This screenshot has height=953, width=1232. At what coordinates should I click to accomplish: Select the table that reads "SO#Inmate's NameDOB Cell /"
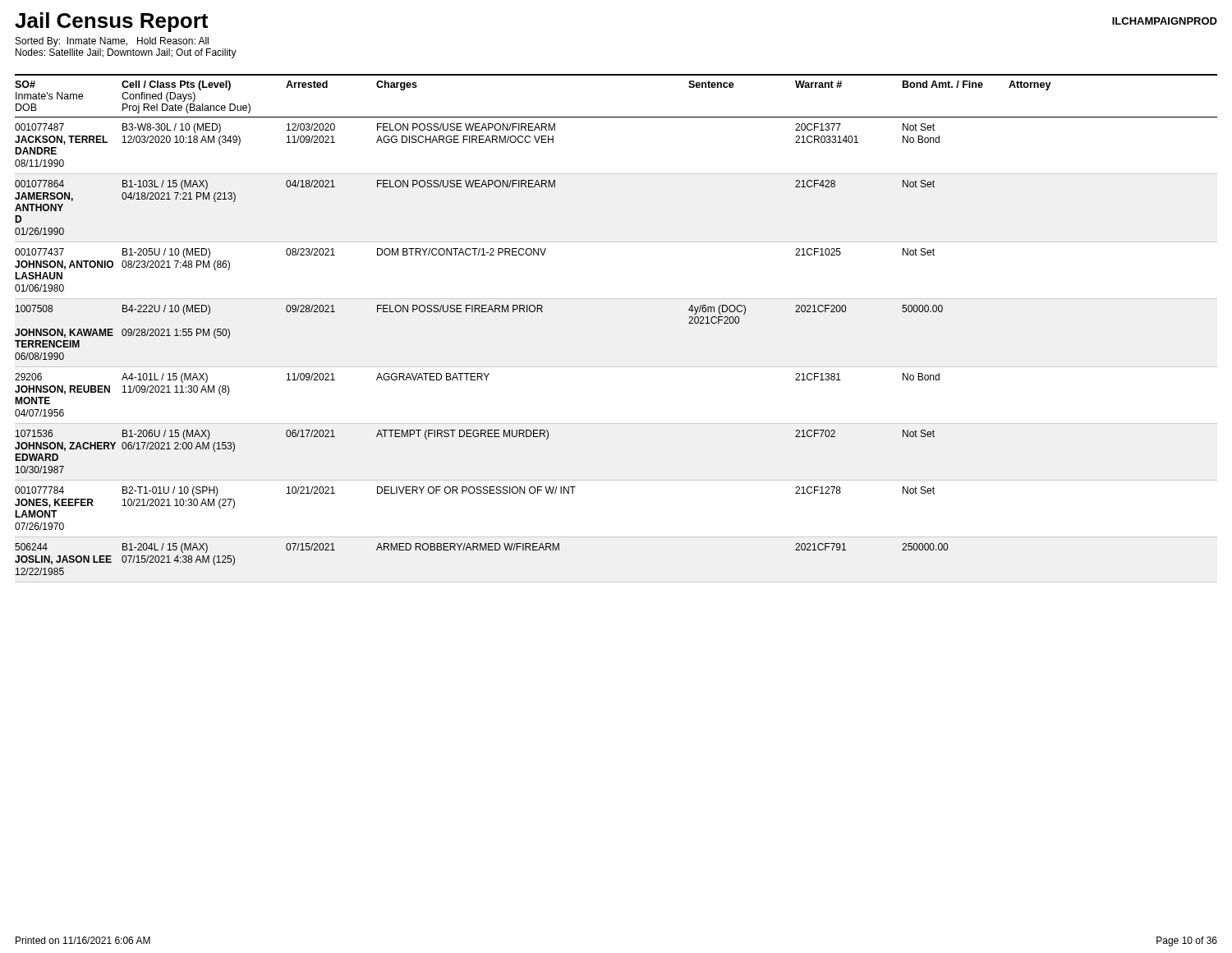tap(616, 328)
